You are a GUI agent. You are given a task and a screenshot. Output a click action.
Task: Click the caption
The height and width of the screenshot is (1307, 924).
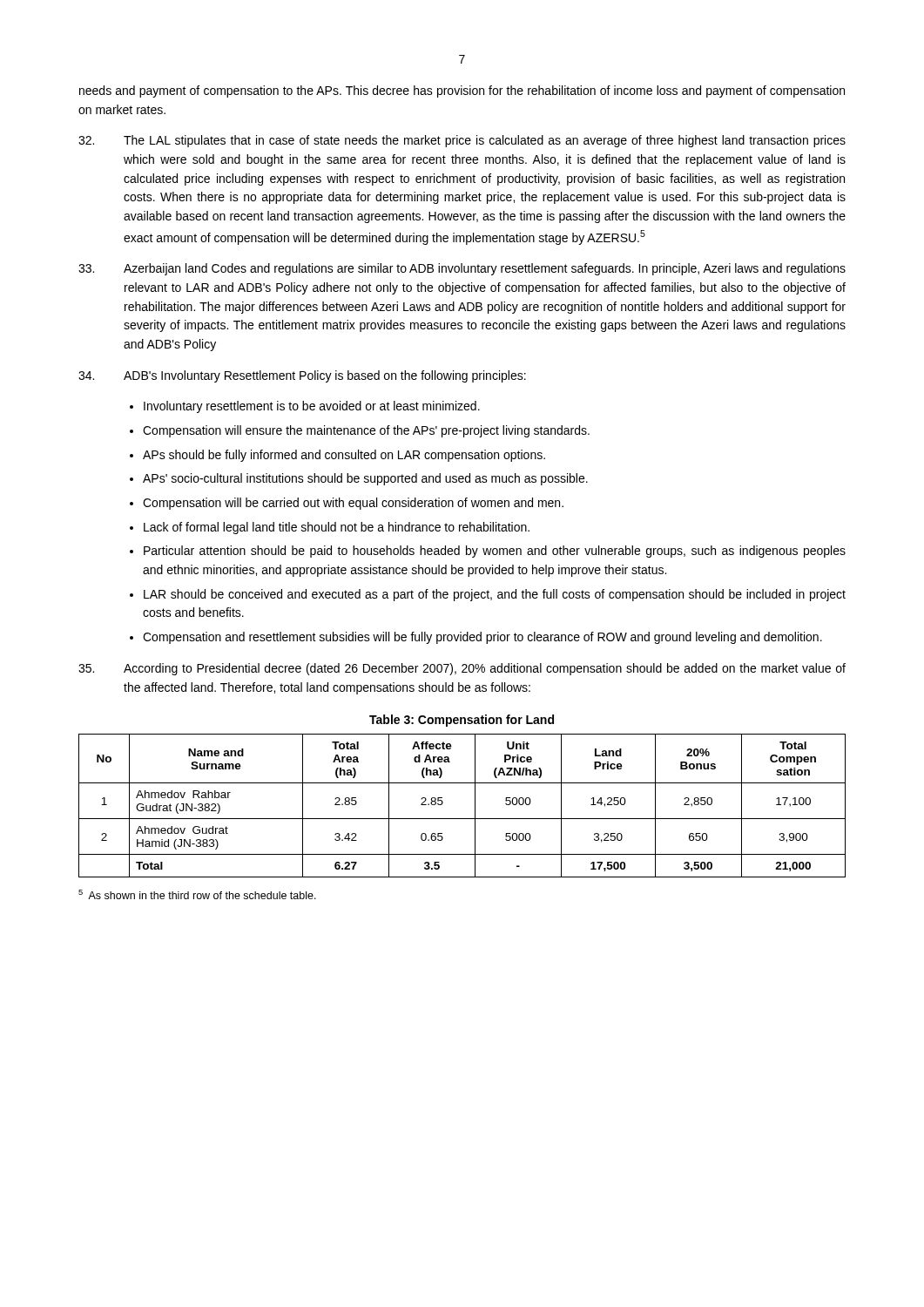pos(462,720)
